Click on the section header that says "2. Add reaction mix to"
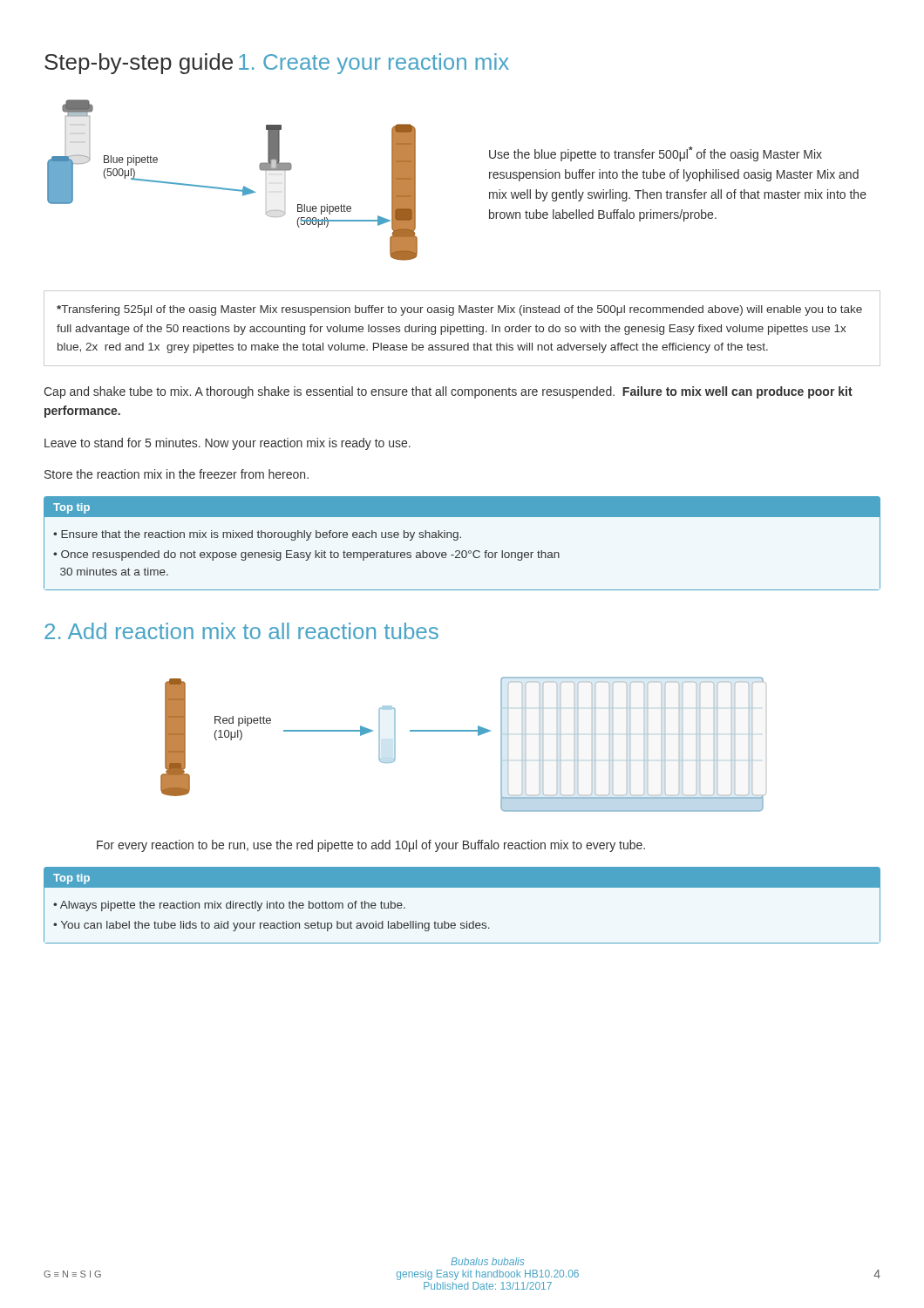This screenshot has height=1308, width=924. click(241, 632)
